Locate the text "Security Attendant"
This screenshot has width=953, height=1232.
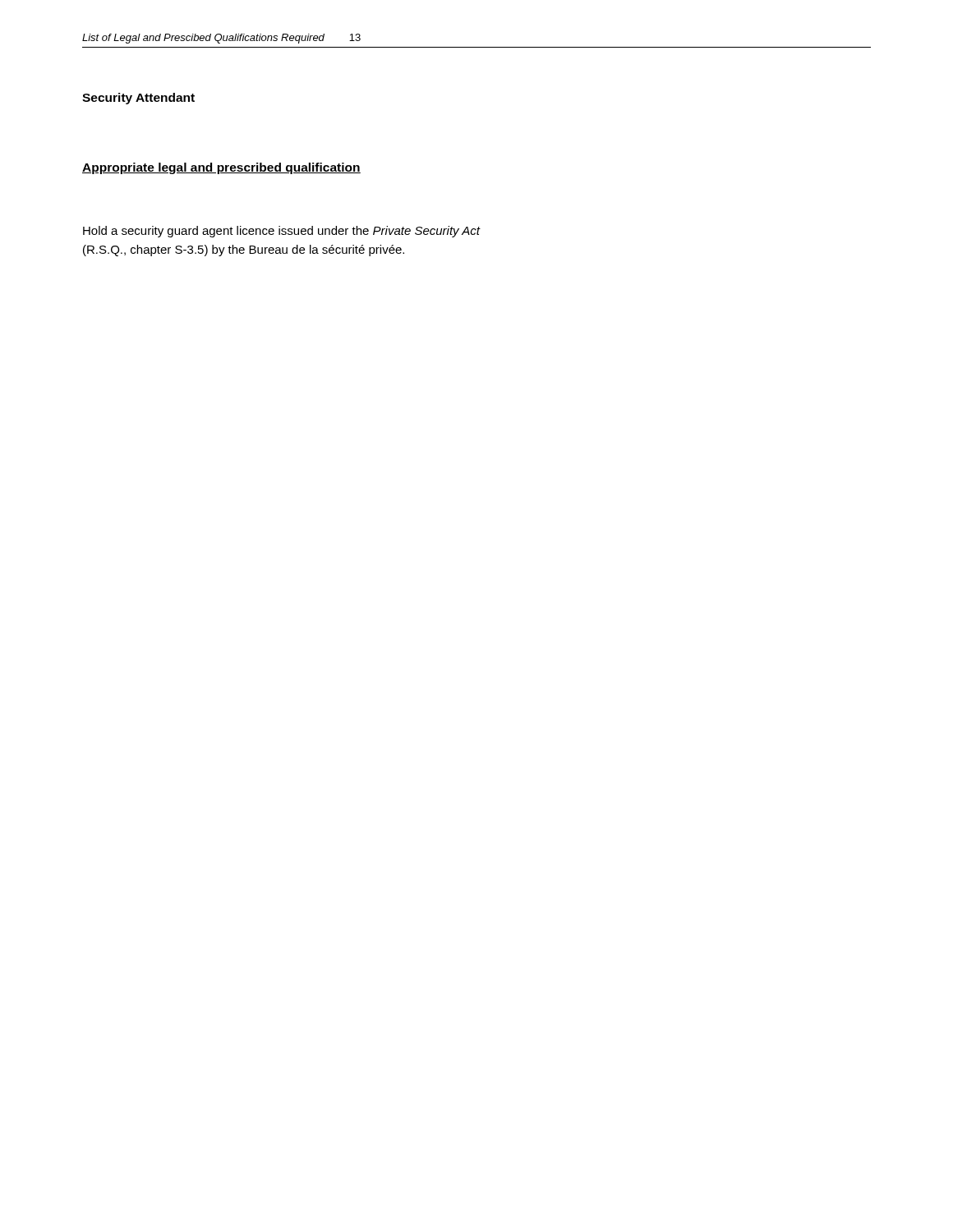(139, 97)
